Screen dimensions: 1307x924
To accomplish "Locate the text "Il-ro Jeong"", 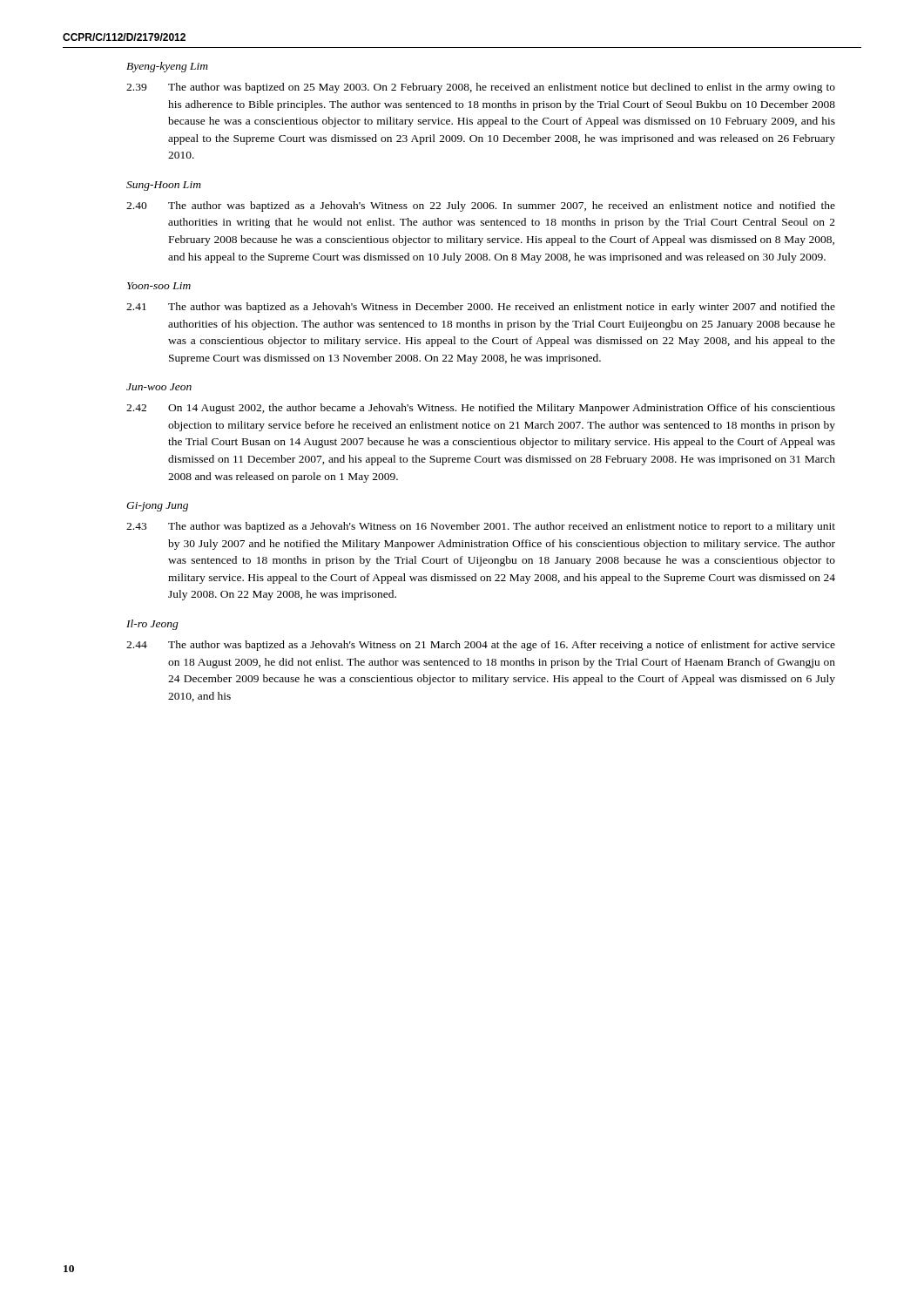I will (152, 623).
